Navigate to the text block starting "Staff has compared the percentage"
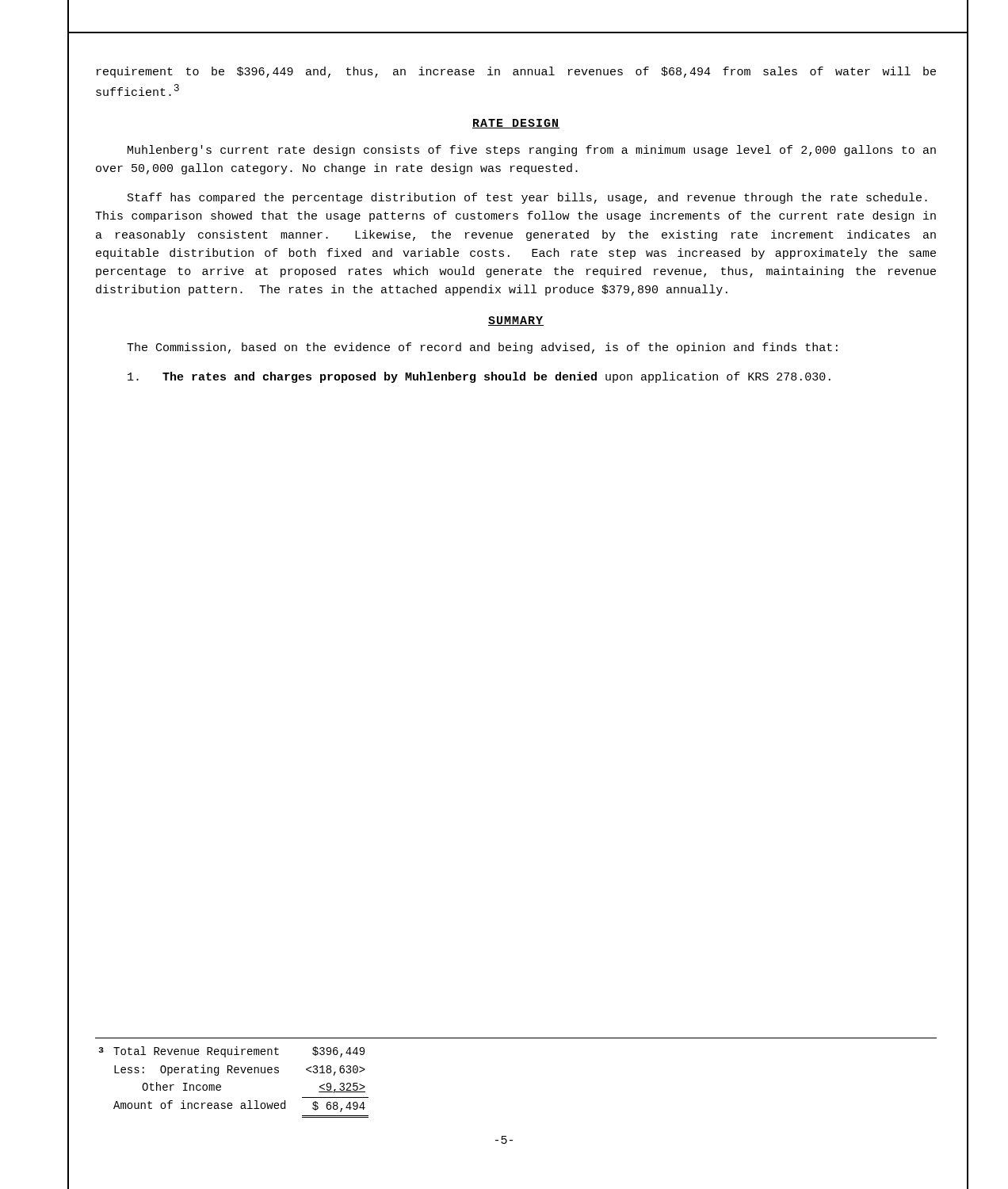 pos(516,245)
